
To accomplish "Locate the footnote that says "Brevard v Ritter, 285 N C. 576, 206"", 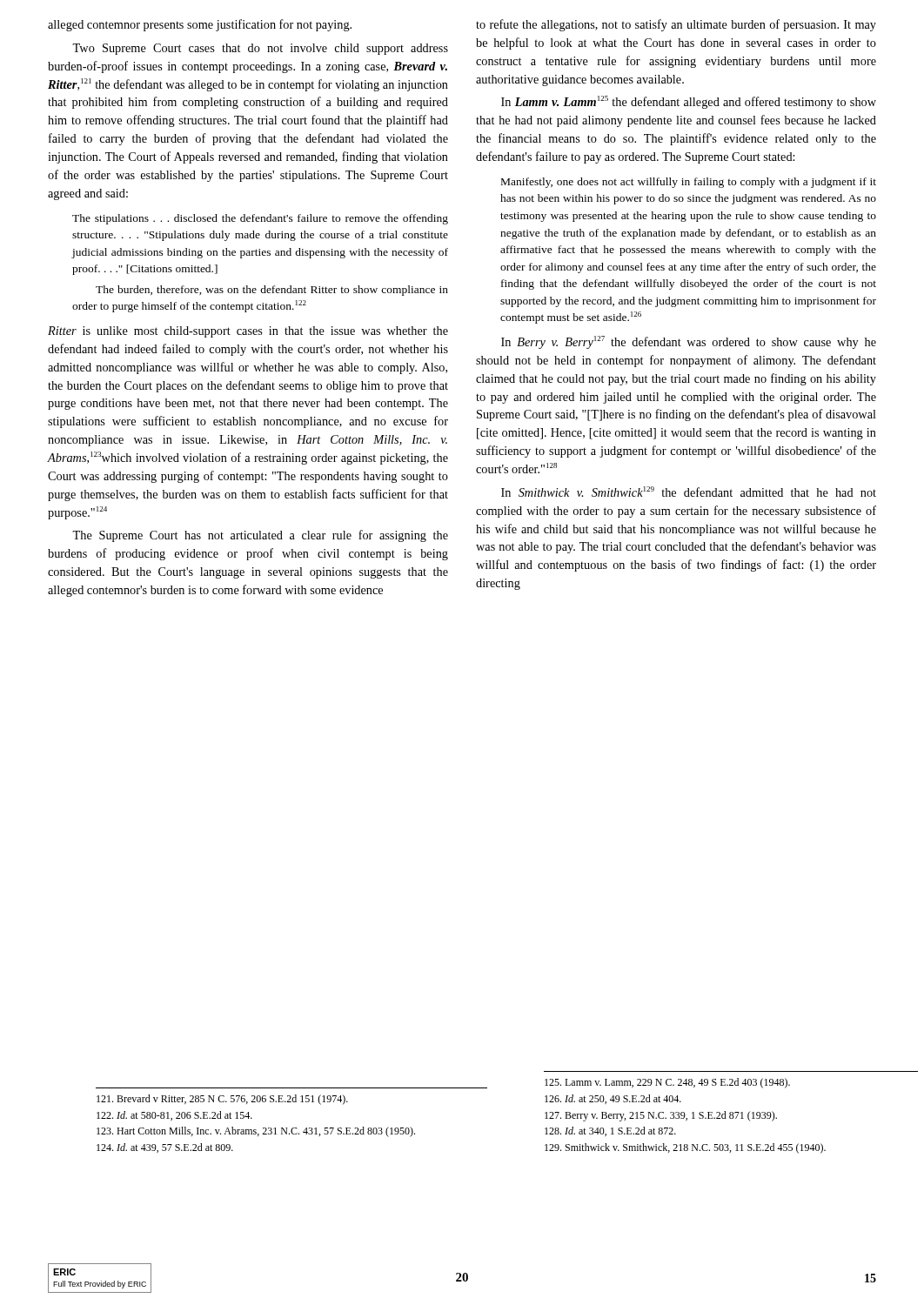I will [291, 1123].
